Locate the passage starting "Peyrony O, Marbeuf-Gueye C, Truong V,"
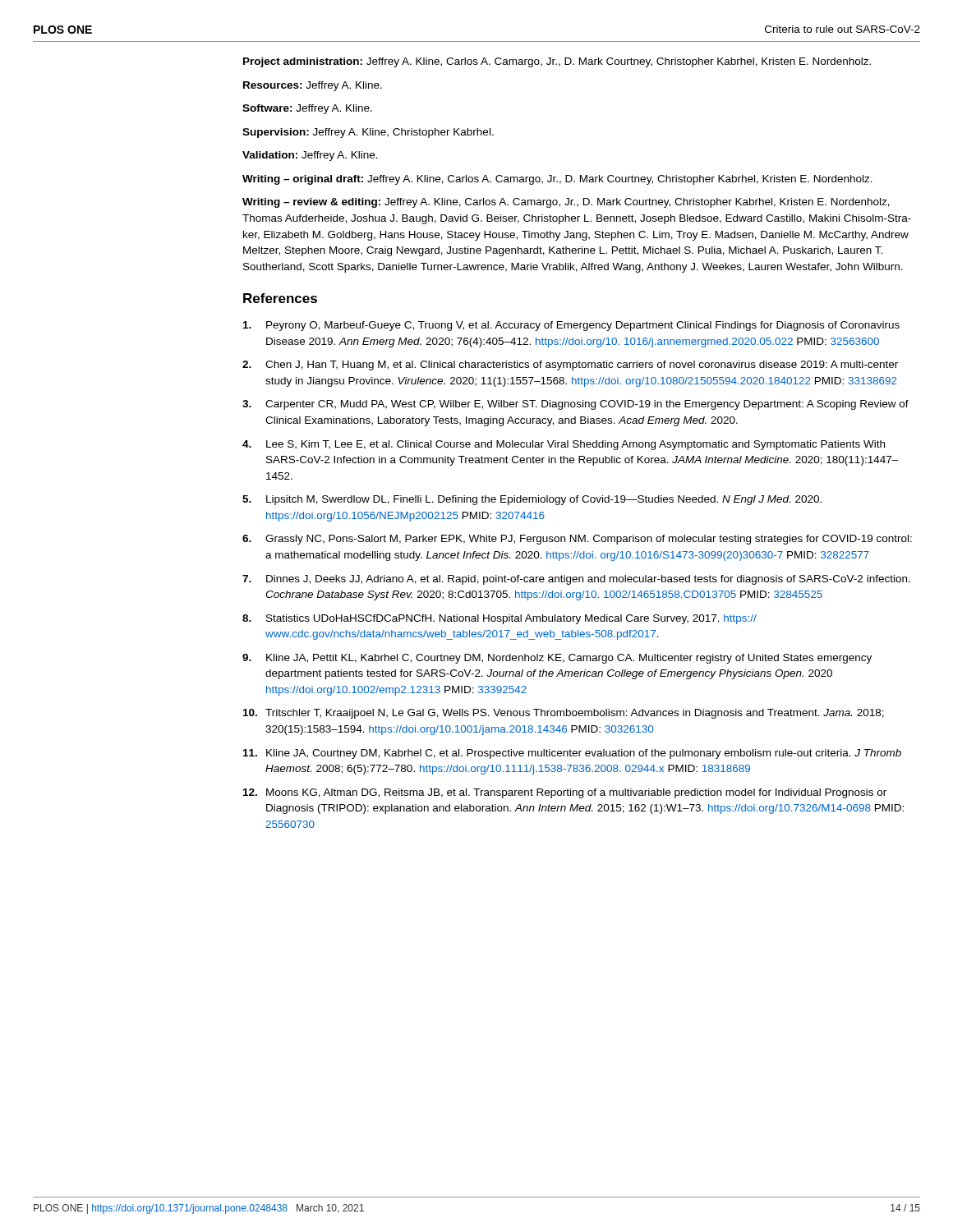This screenshot has width=953, height=1232. tap(581, 333)
